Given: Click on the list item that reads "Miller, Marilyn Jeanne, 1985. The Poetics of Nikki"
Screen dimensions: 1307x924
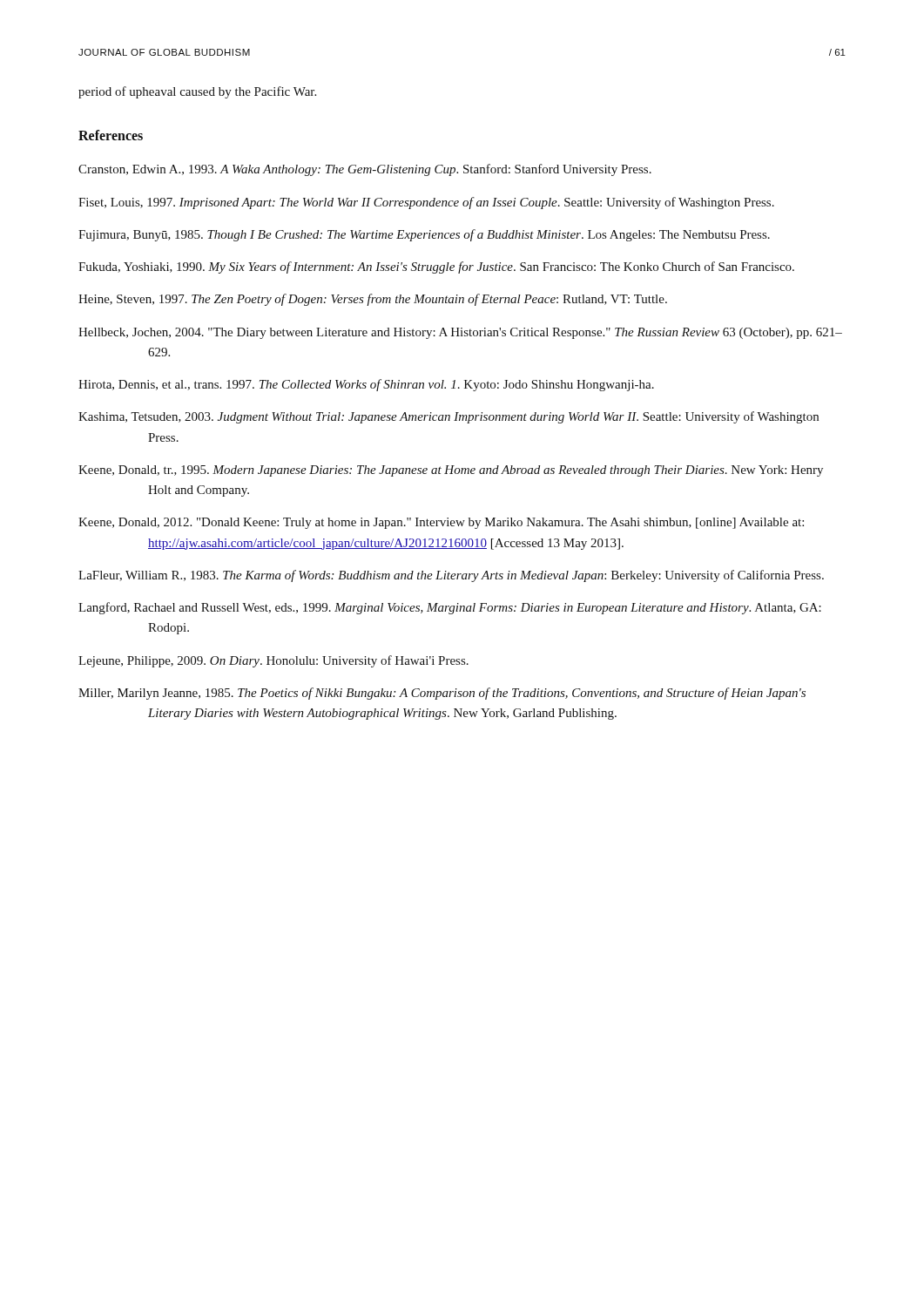Looking at the screenshot, I should coord(442,703).
